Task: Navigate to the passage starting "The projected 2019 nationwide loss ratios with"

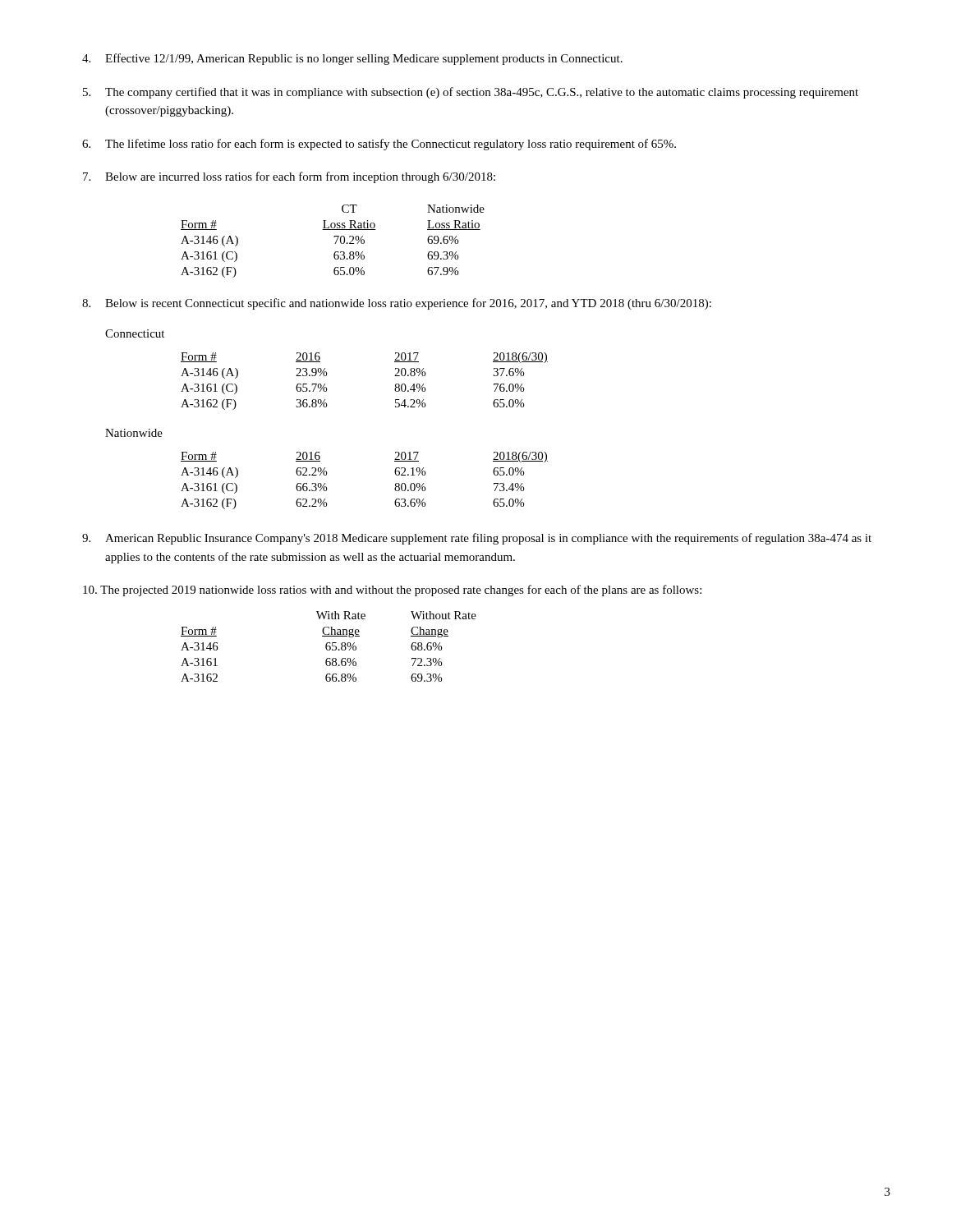Action: [392, 590]
